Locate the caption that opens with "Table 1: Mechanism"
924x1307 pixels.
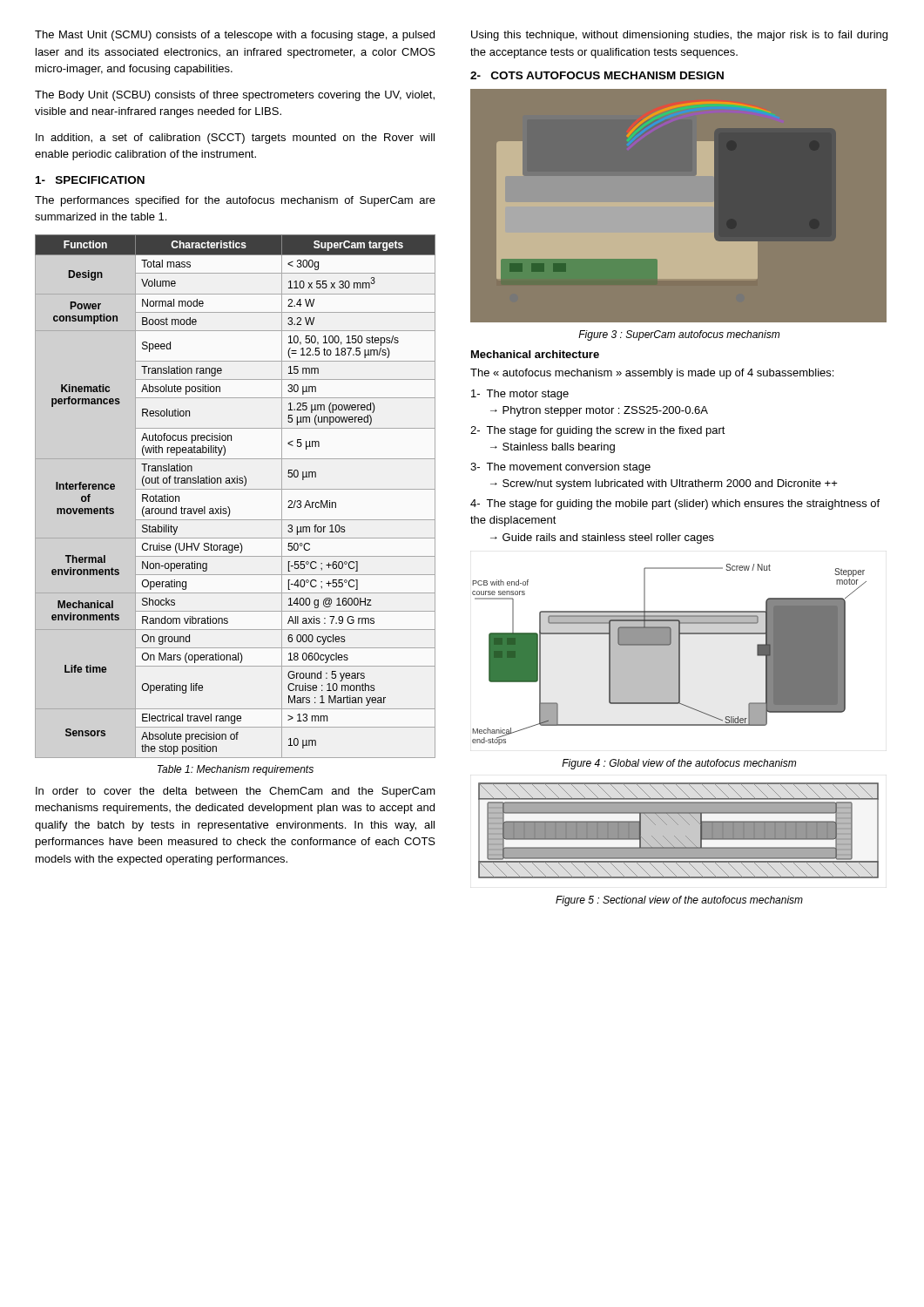(x=235, y=769)
